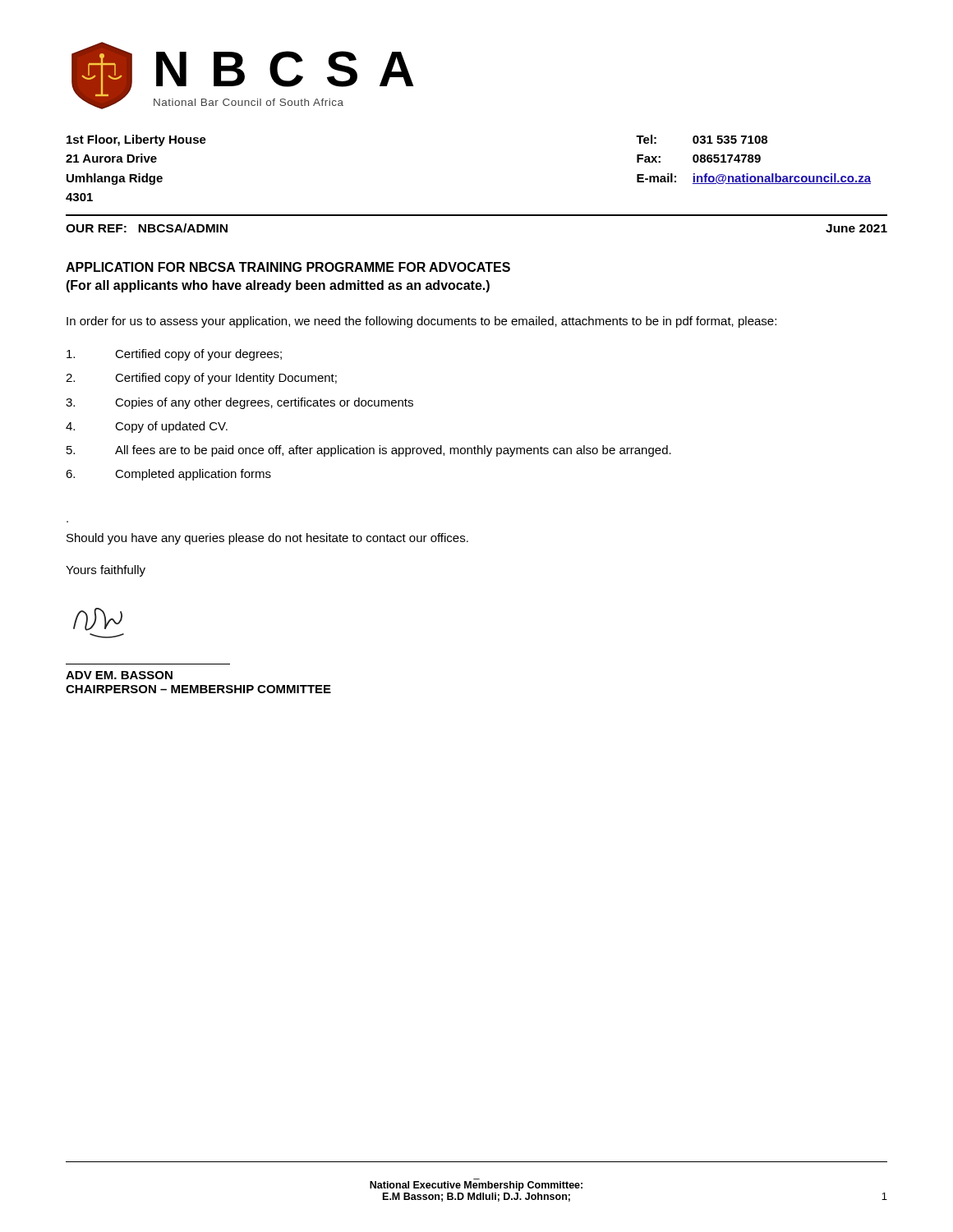Locate the logo
This screenshot has width=953, height=1232.
476,76
